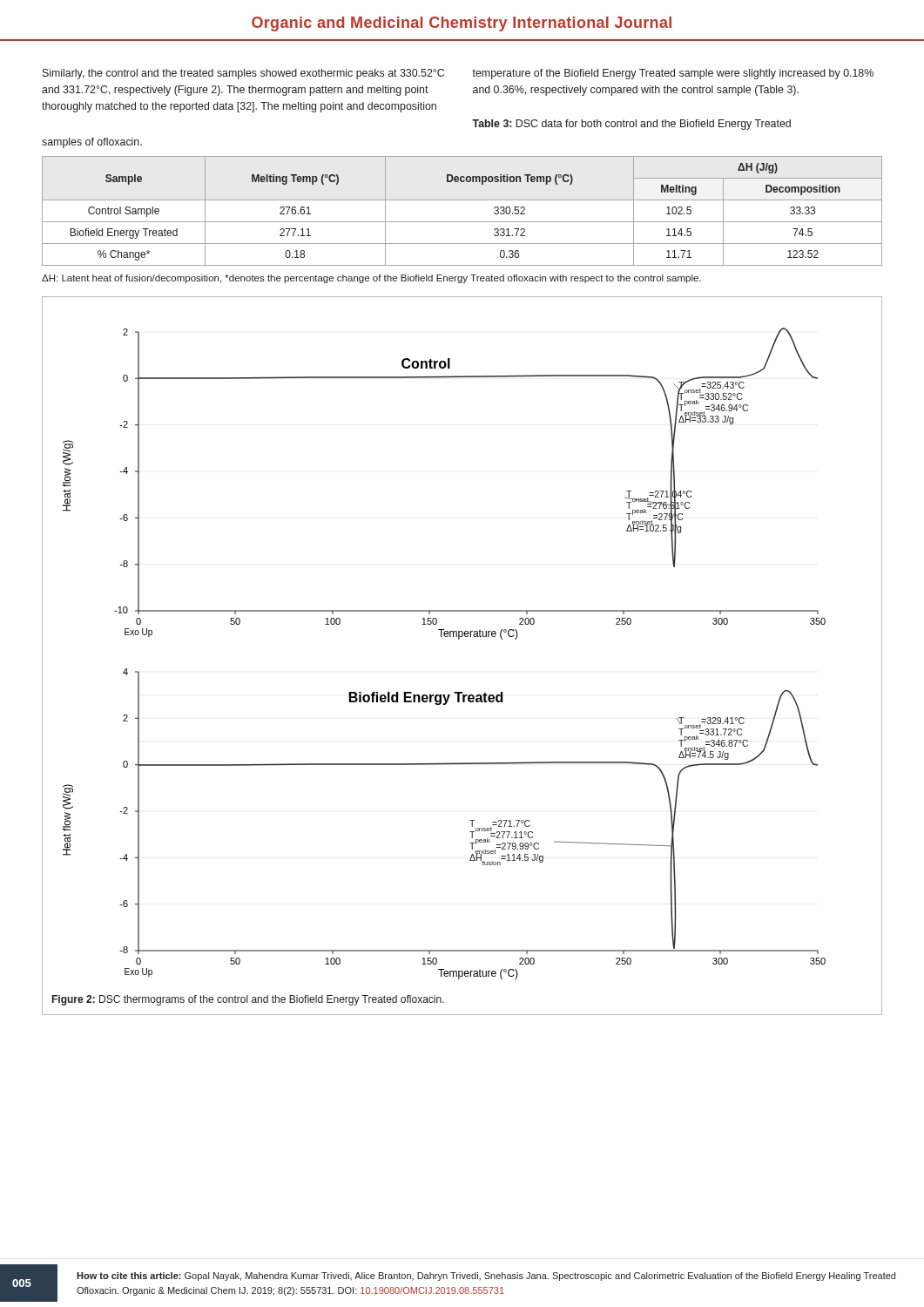Point to the caption beginning "Table 3: DSC data for both"
The image size is (924, 1307).
click(x=632, y=123)
